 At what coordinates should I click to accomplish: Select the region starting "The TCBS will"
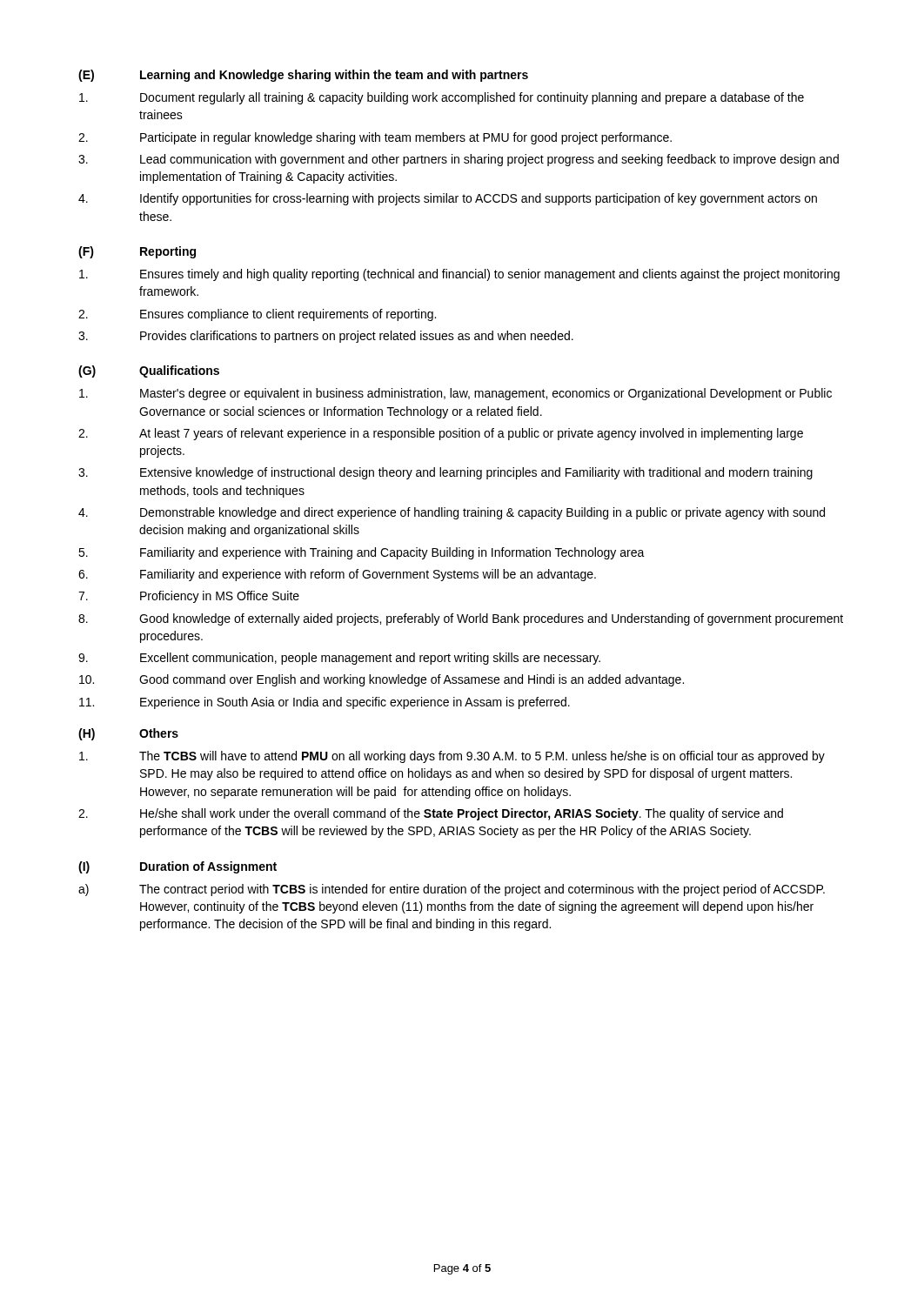tap(462, 774)
